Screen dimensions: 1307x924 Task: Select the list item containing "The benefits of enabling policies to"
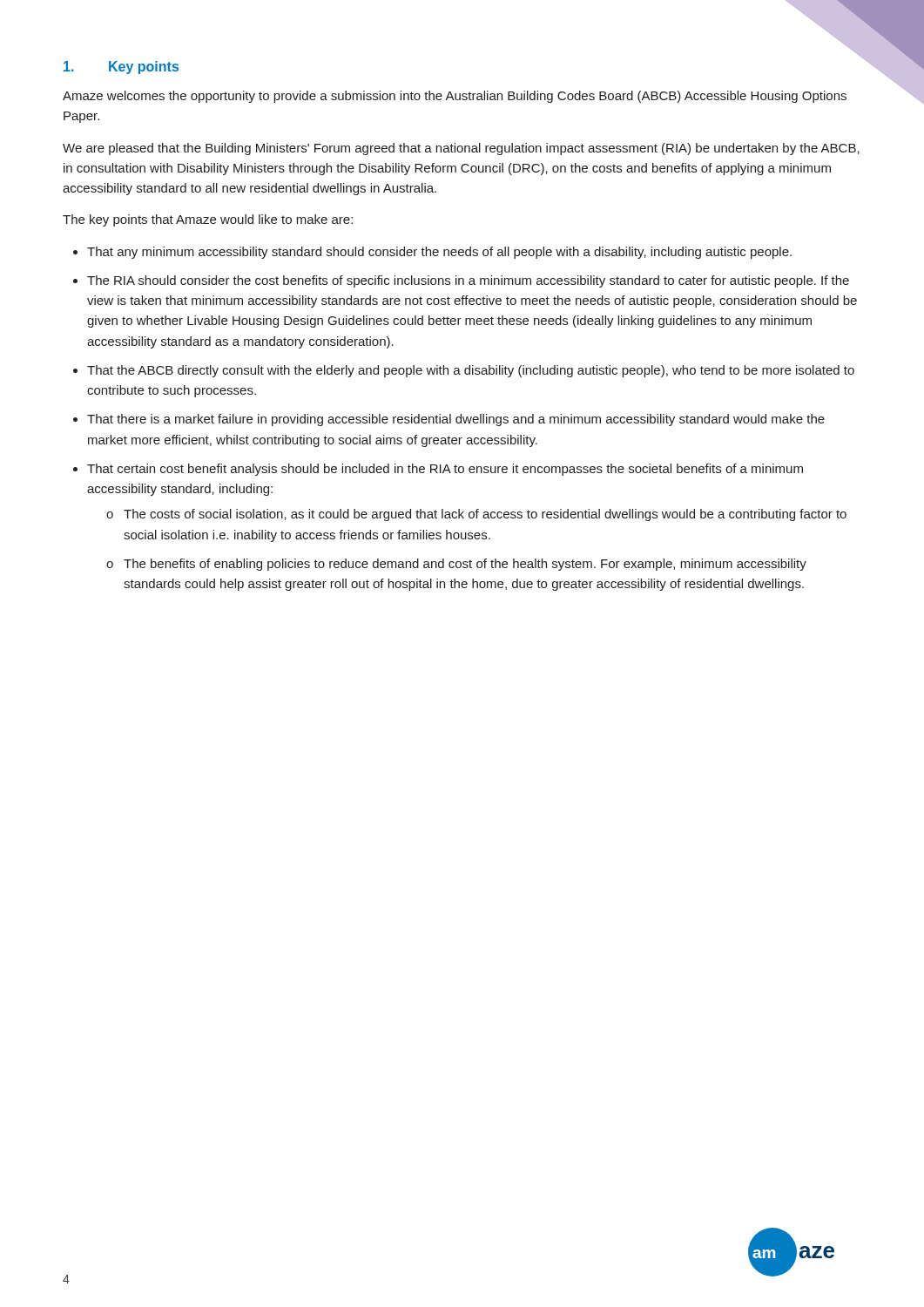(x=465, y=573)
